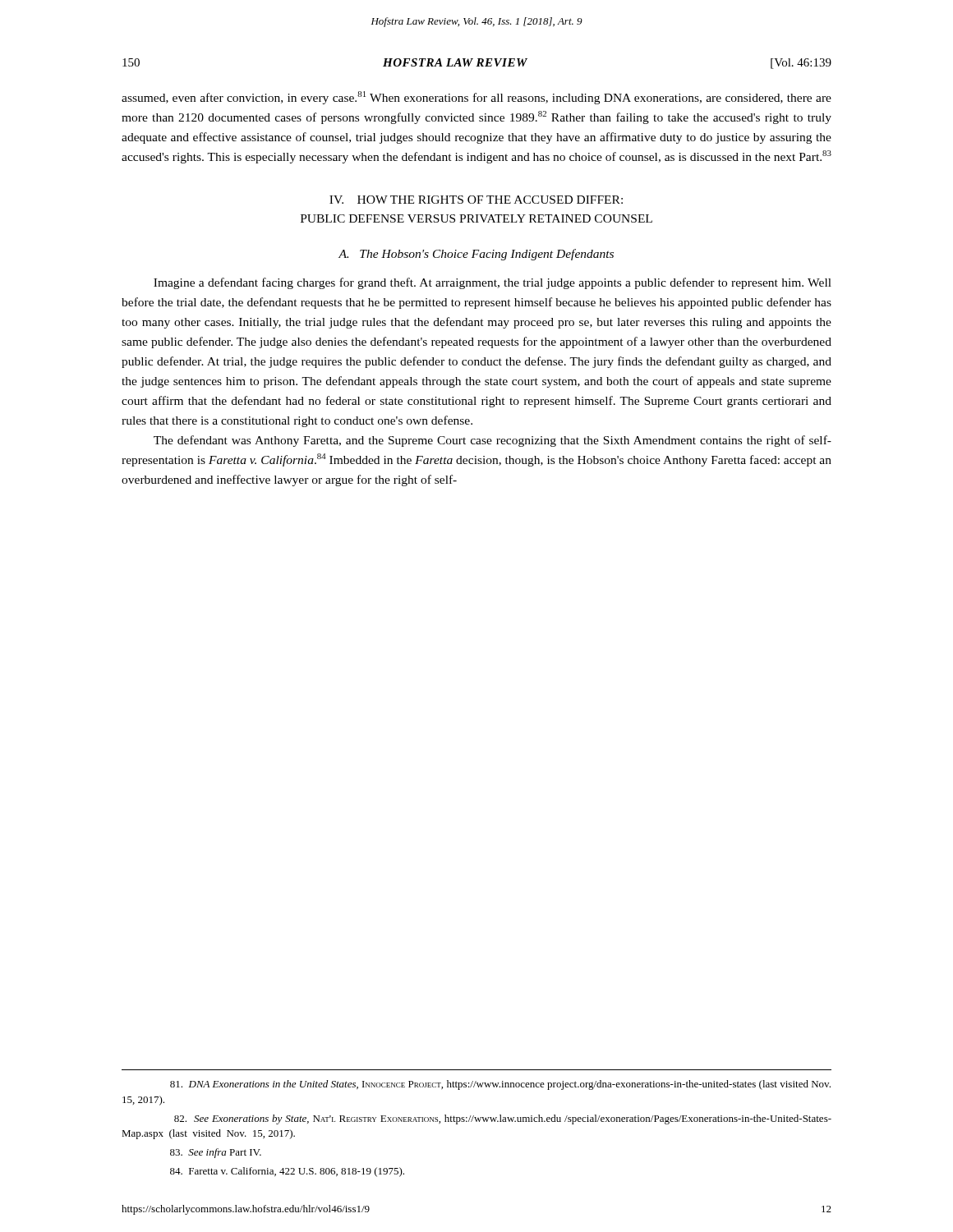Click on the passage starting "A. The Hobson's Choice Facing"
Image resolution: width=953 pixels, height=1232 pixels.
(x=476, y=253)
